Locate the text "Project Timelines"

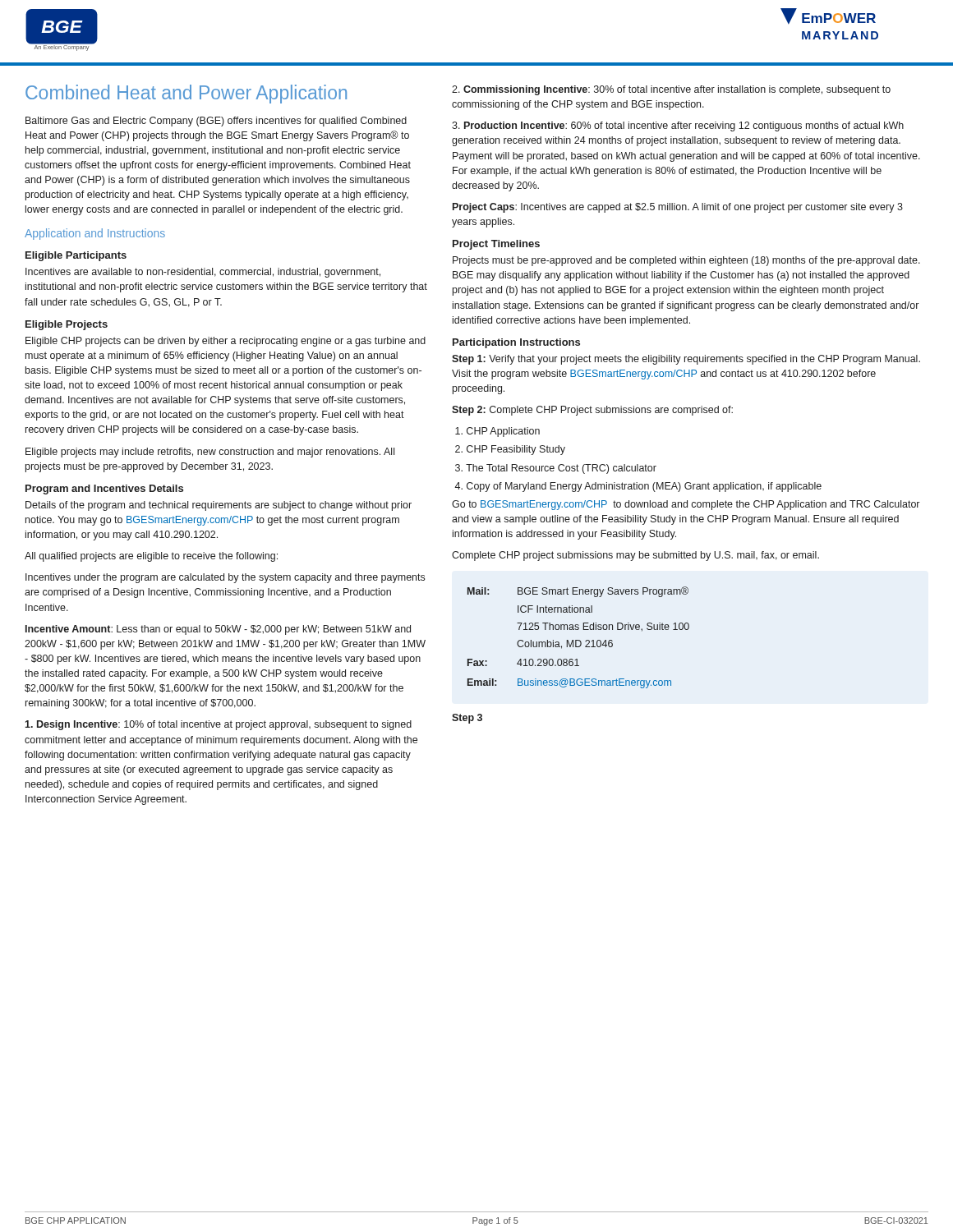coord(496,245)
